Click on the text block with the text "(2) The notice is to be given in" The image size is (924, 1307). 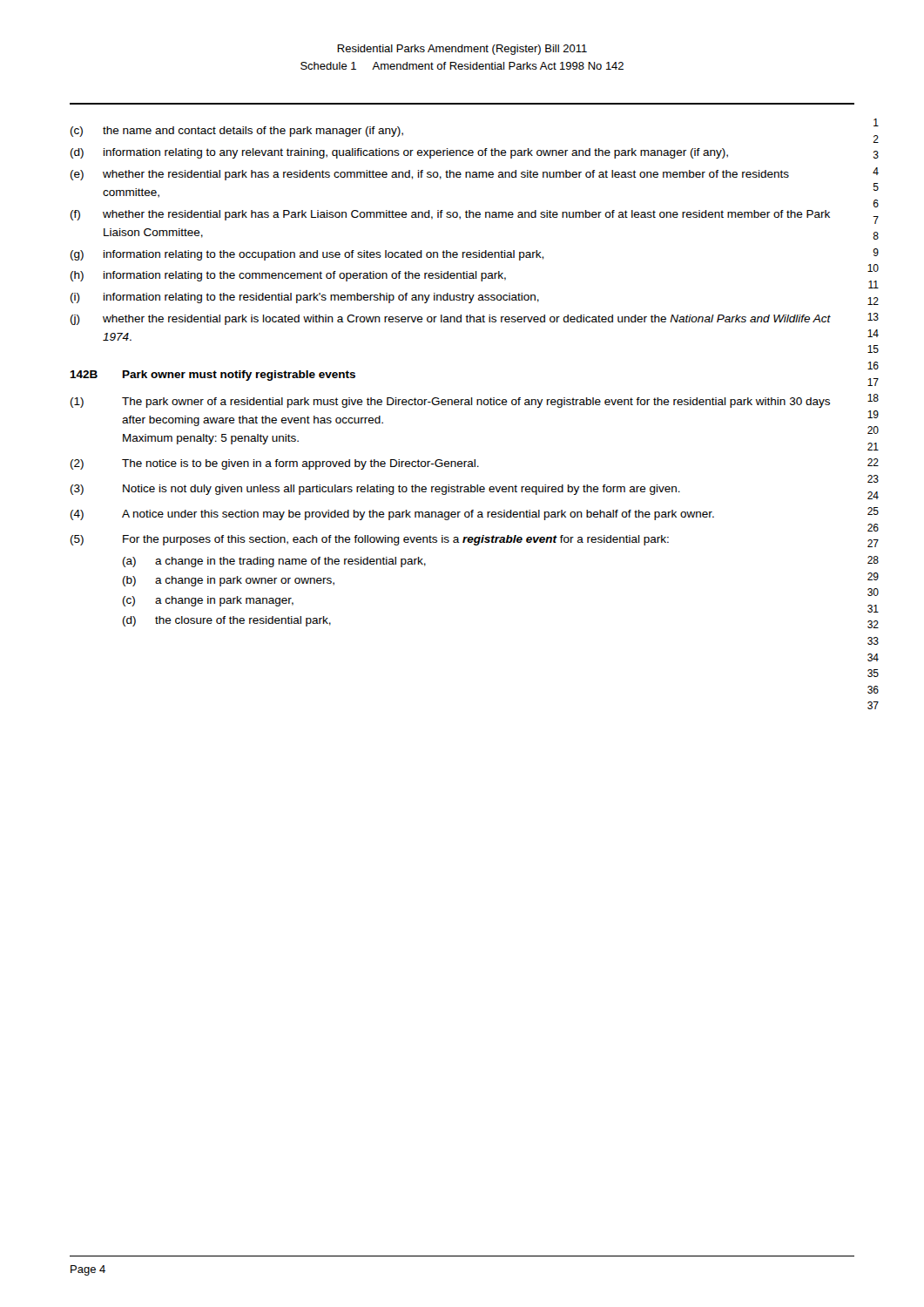tap(451, 464)
